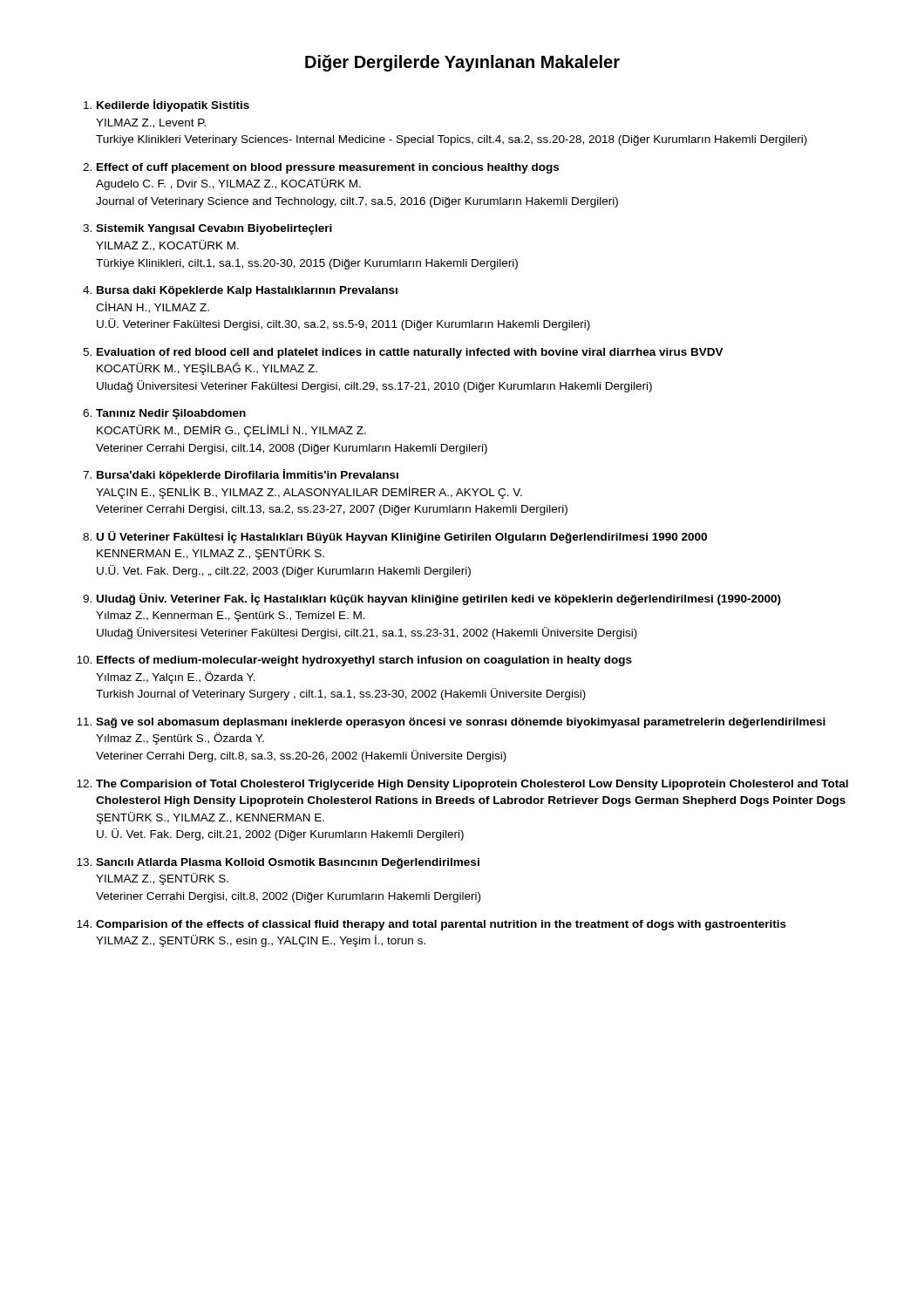This screenshot has height=1308, width=924.
Task: Point to the block starting "Sancılı Atlarda Plasma Kolloid Osmotik Basıncının Değerlendirilmesi YILMAZ"
Action: click(x=288, y=863)
